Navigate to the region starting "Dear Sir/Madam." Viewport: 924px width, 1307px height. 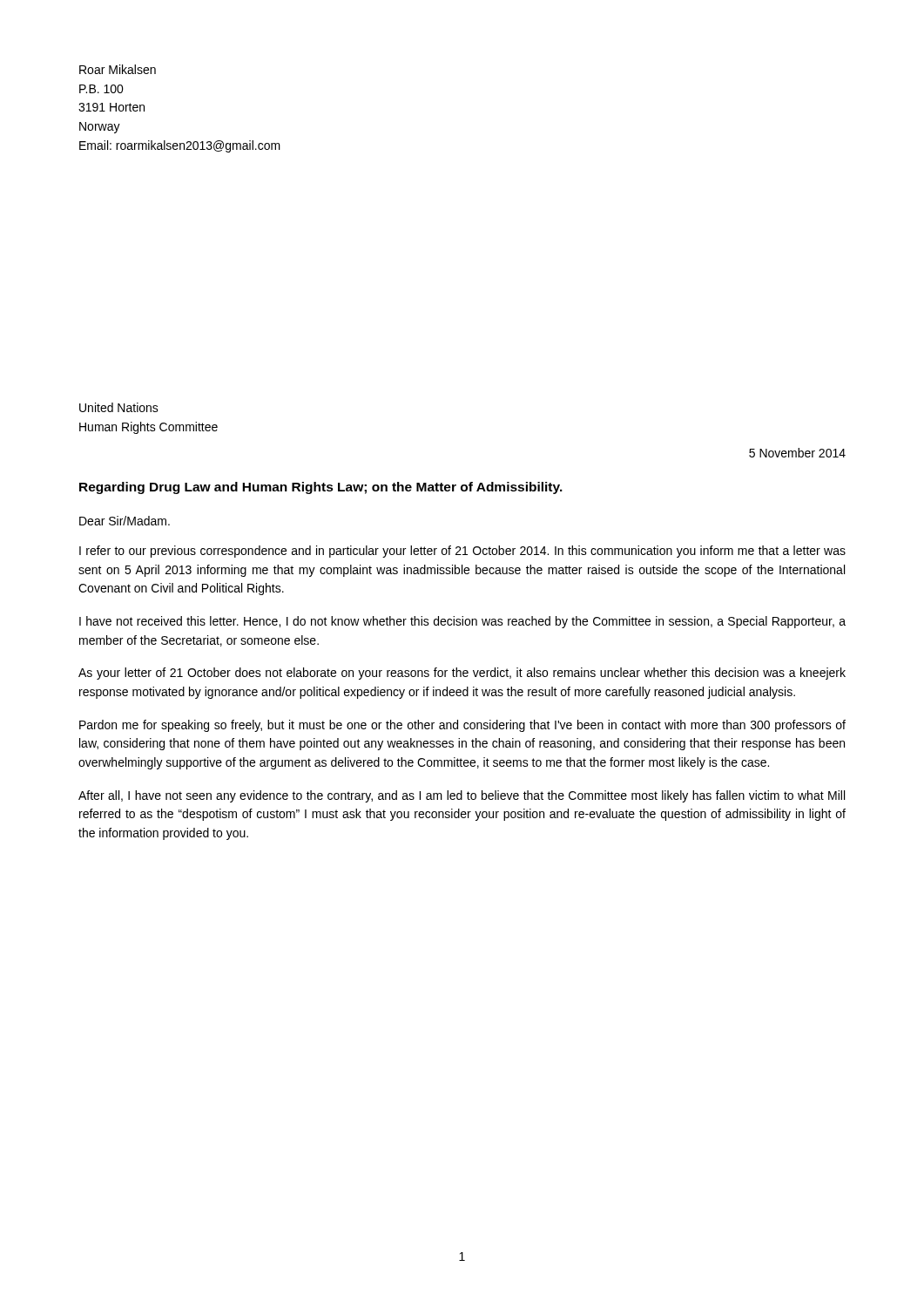[124, 521]
